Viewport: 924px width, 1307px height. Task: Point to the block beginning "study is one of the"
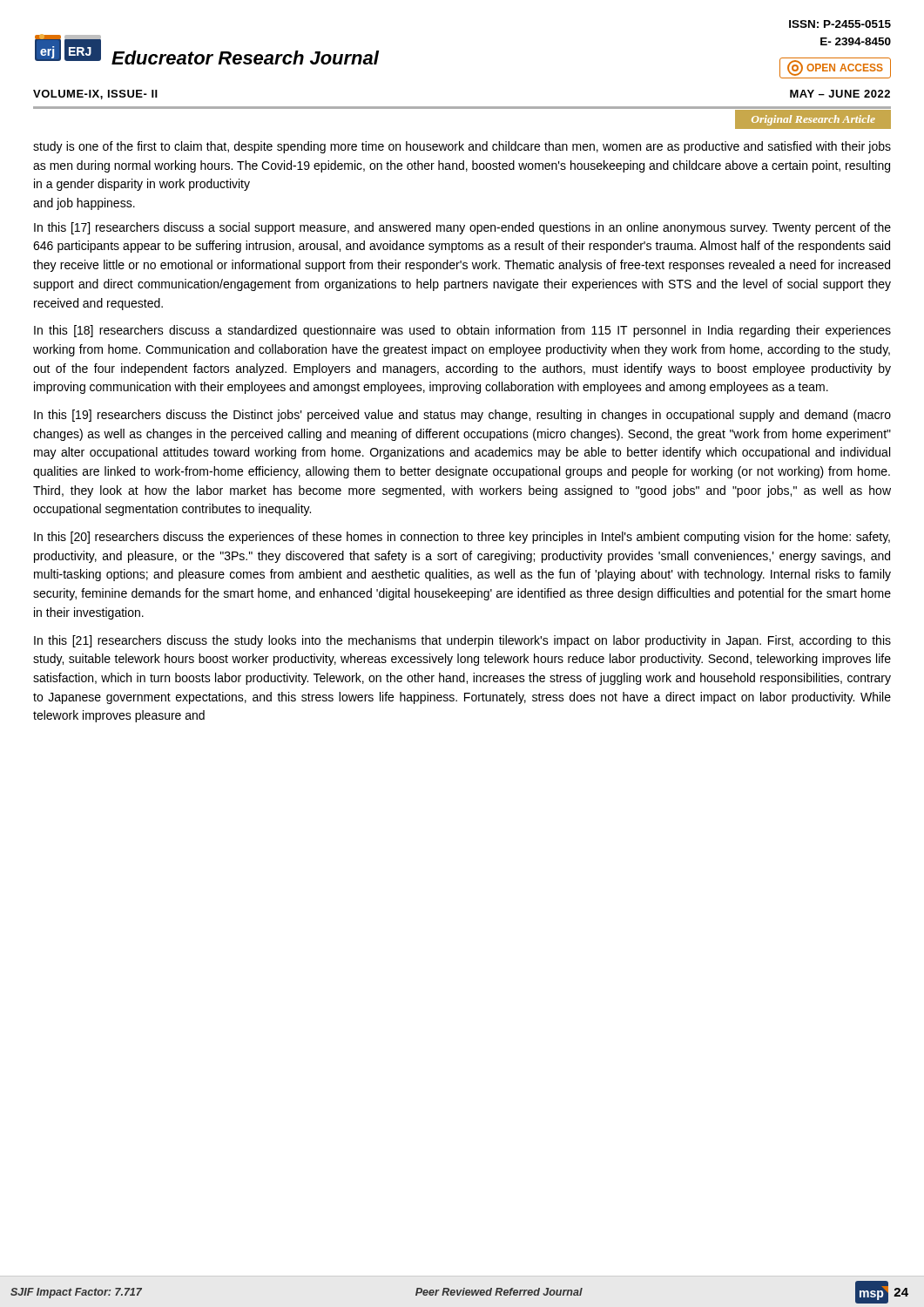coord(462,165)
